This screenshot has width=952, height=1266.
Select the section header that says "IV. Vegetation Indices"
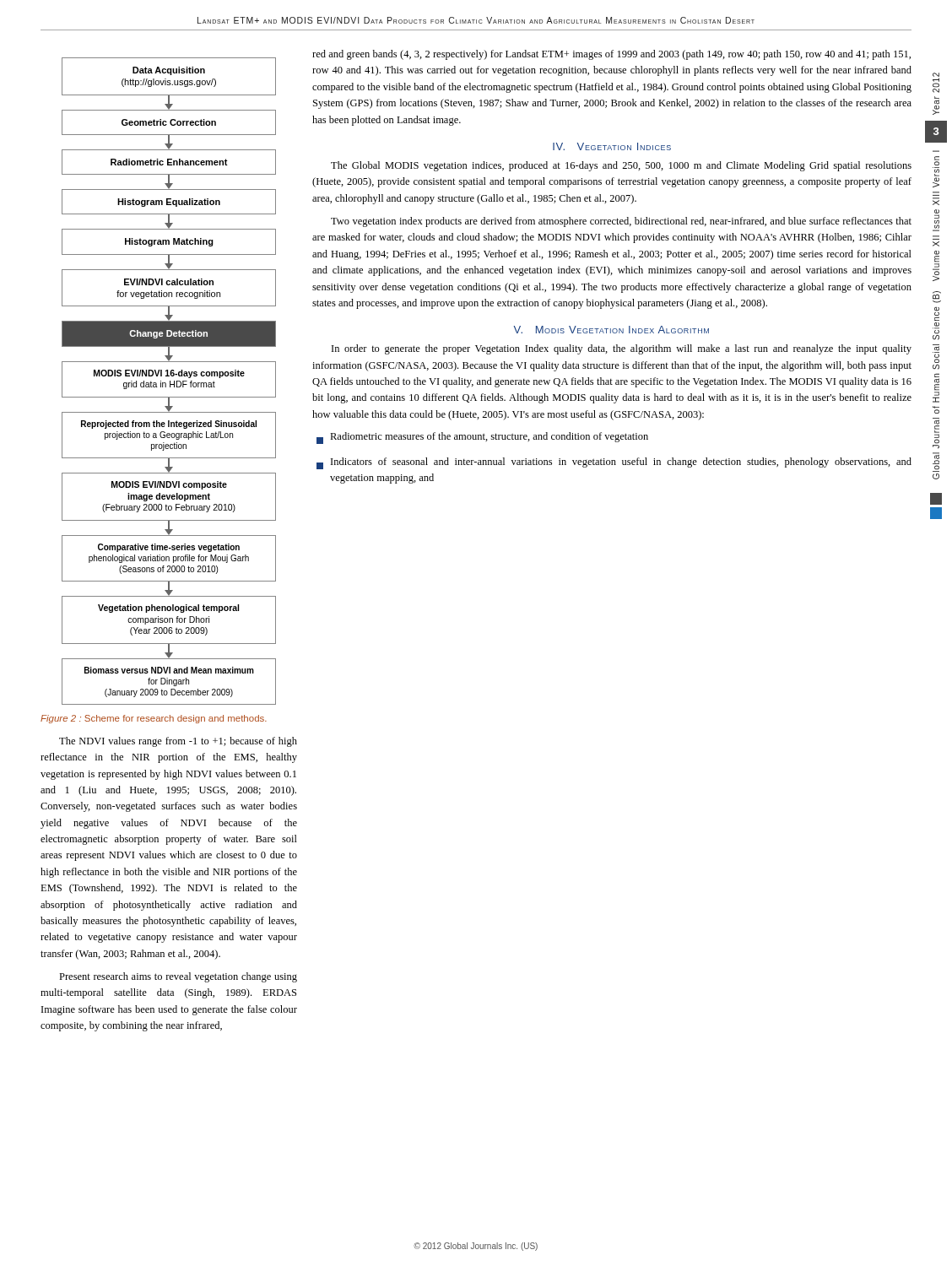point(612,146)
